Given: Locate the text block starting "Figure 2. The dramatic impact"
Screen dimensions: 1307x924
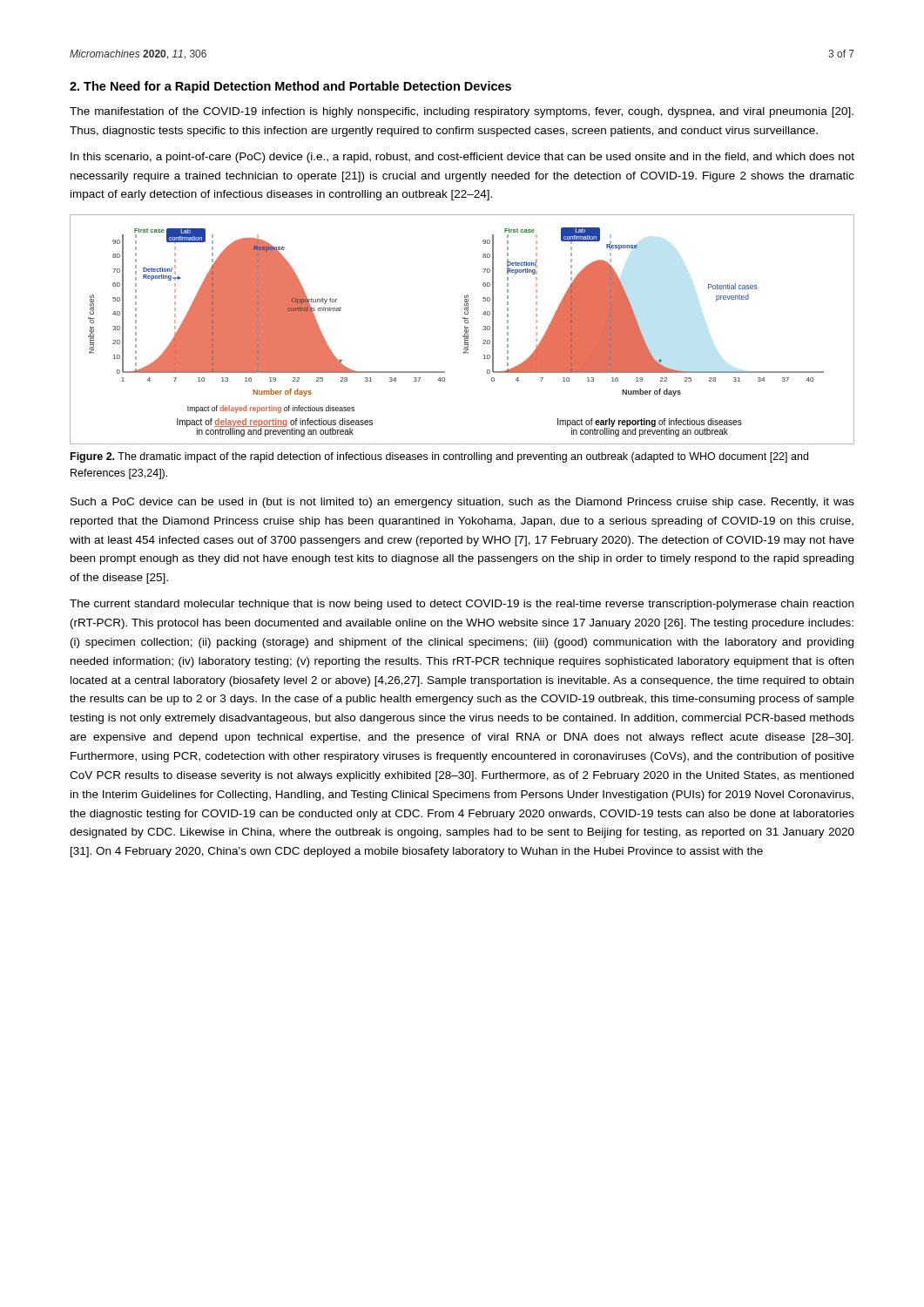Looking at the screenshot, I should pos(439,465).
